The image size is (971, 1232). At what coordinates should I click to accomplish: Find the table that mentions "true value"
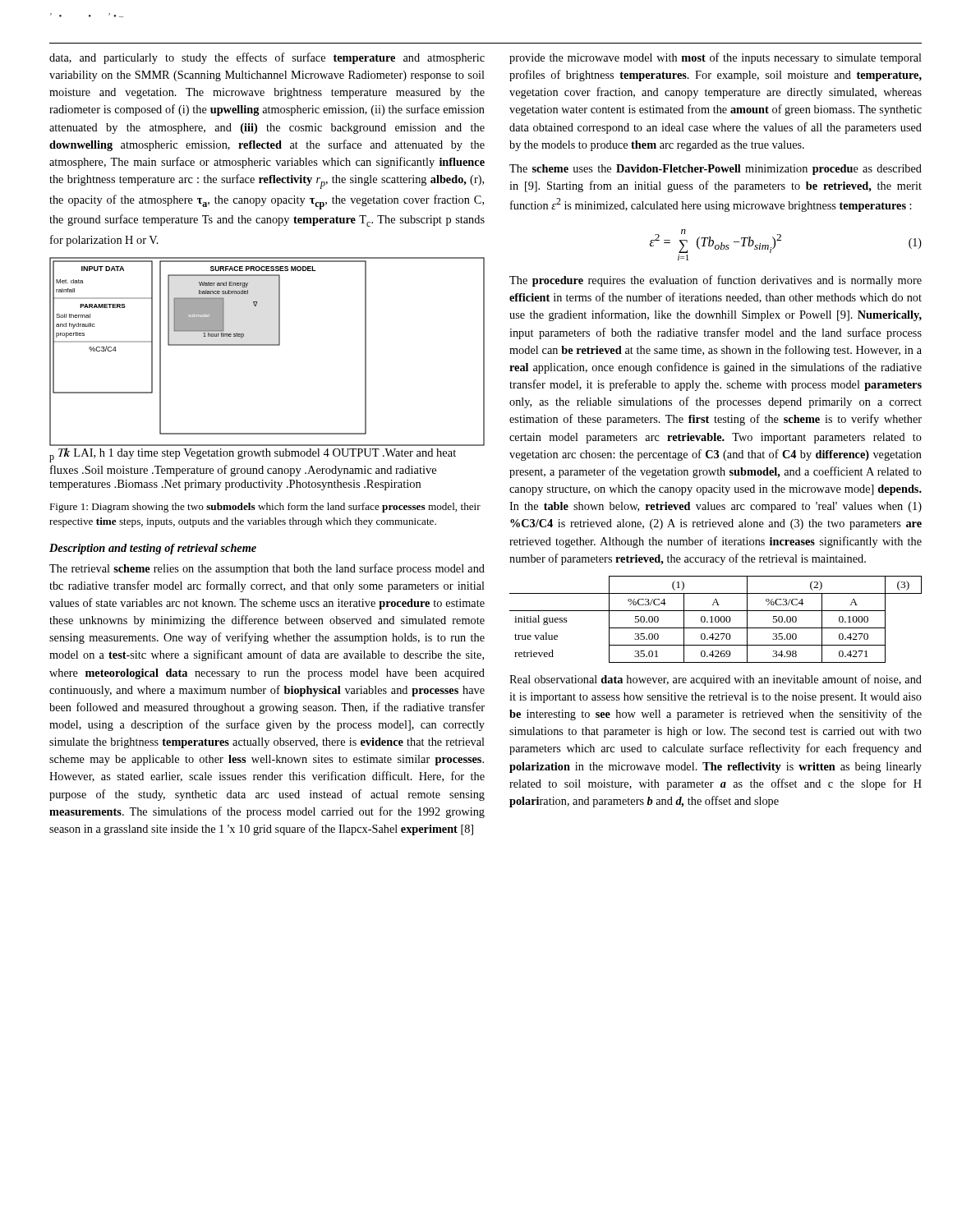coord(715,619)
